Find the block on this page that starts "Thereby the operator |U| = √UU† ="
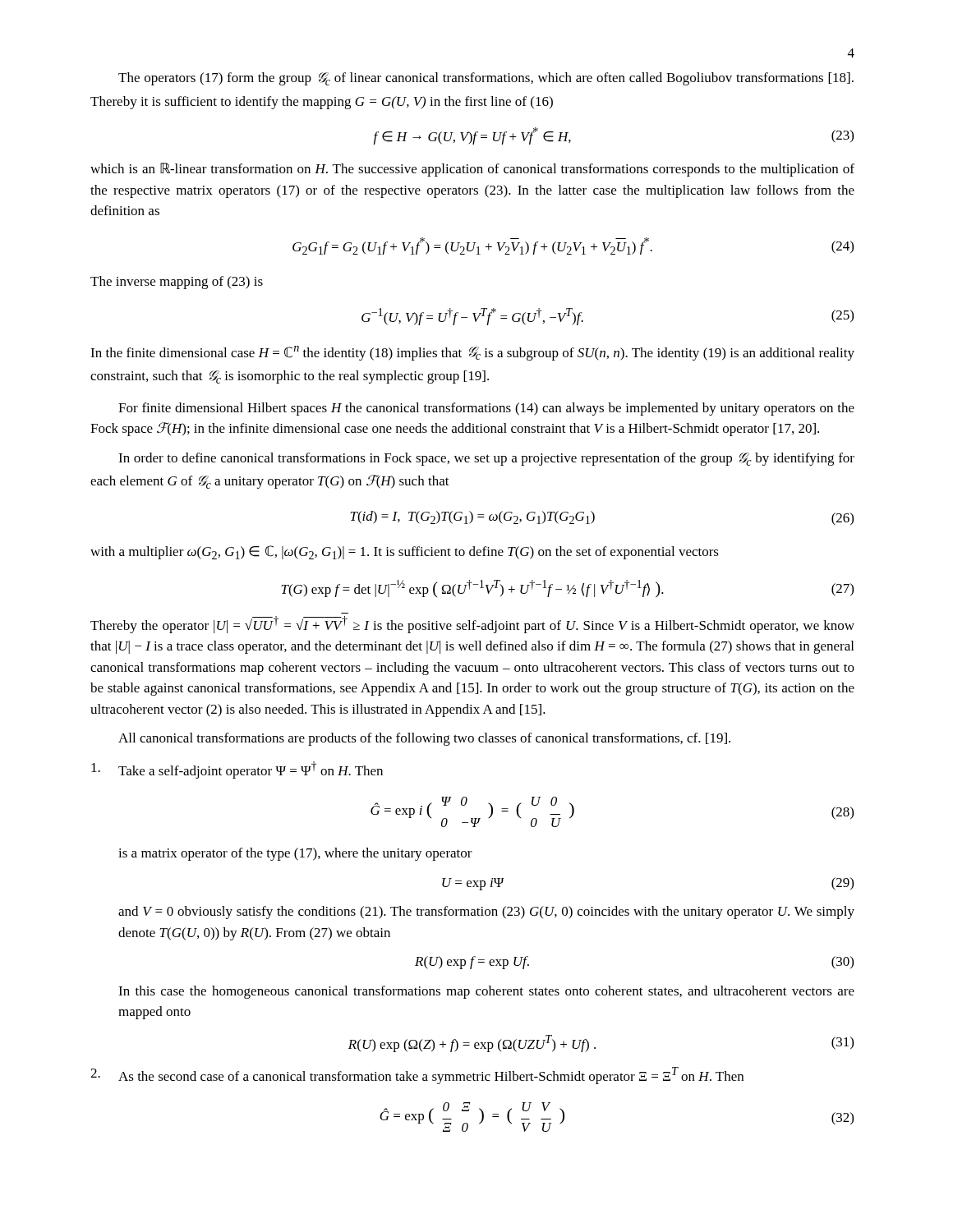 point(472,680)
